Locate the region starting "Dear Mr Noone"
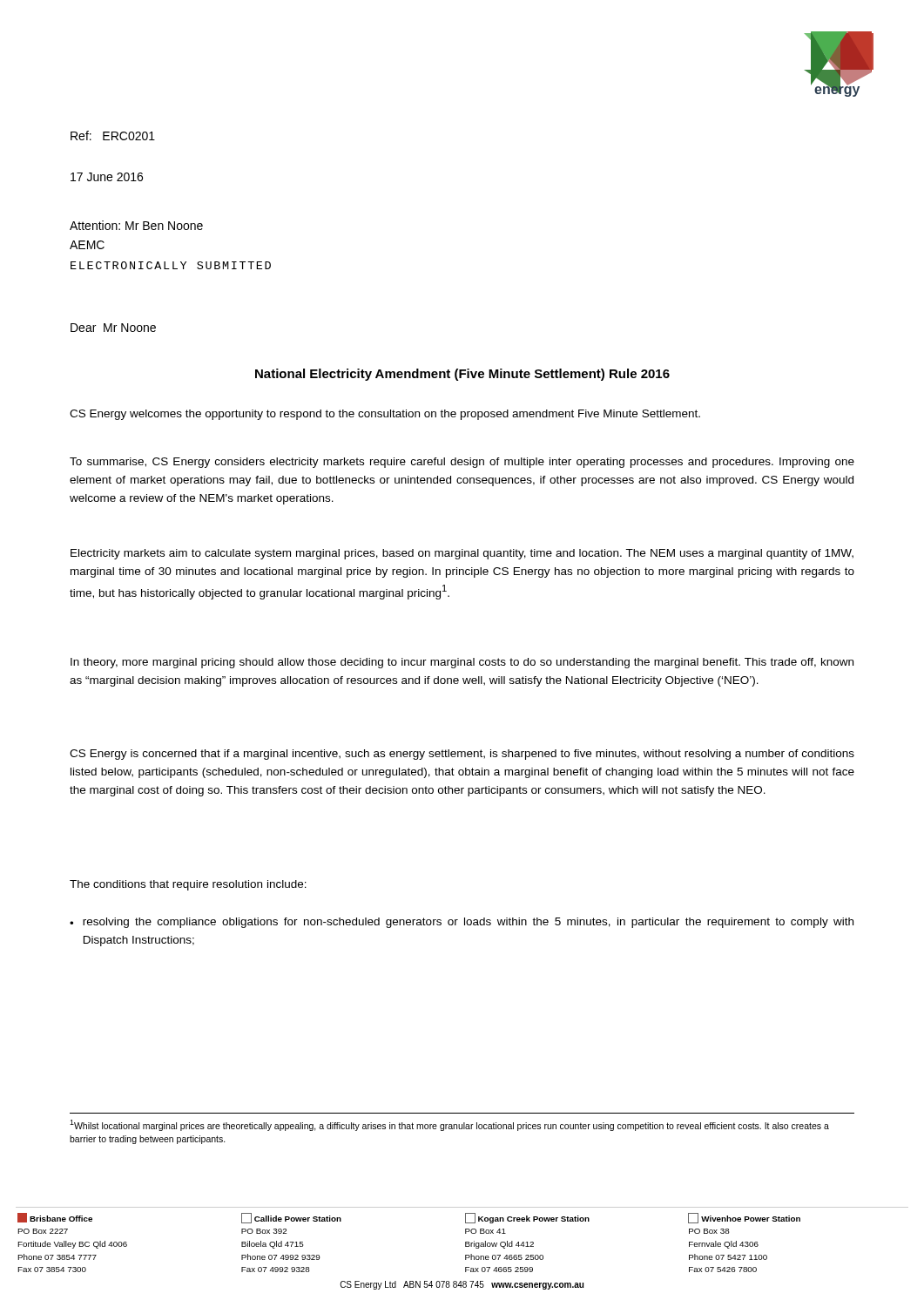The height and width of the screenshot is (1307, 924). coord(113,328)
